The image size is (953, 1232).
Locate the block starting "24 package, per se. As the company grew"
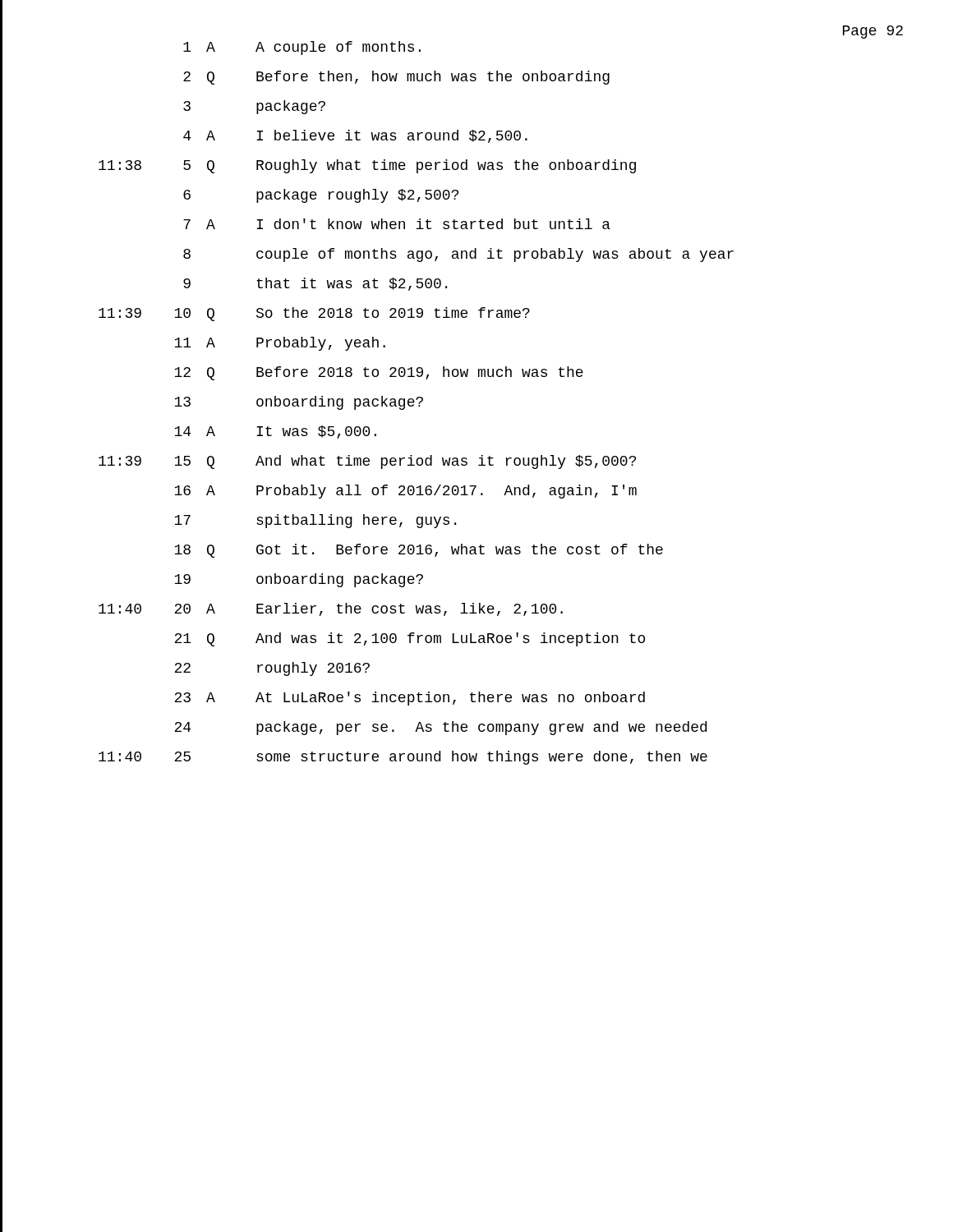(x=486, y=728)
